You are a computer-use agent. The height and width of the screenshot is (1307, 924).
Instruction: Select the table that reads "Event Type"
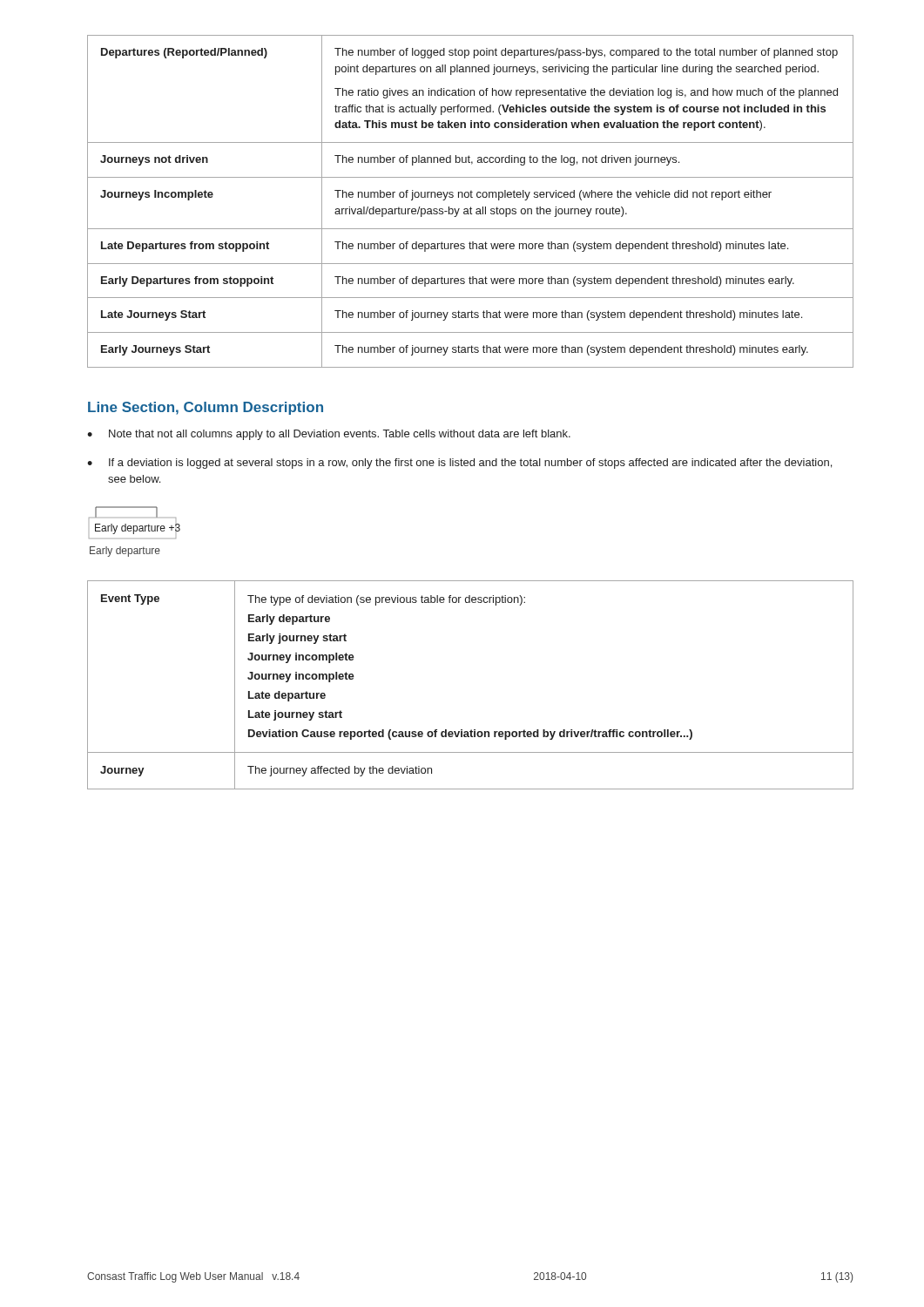point(470,685)
